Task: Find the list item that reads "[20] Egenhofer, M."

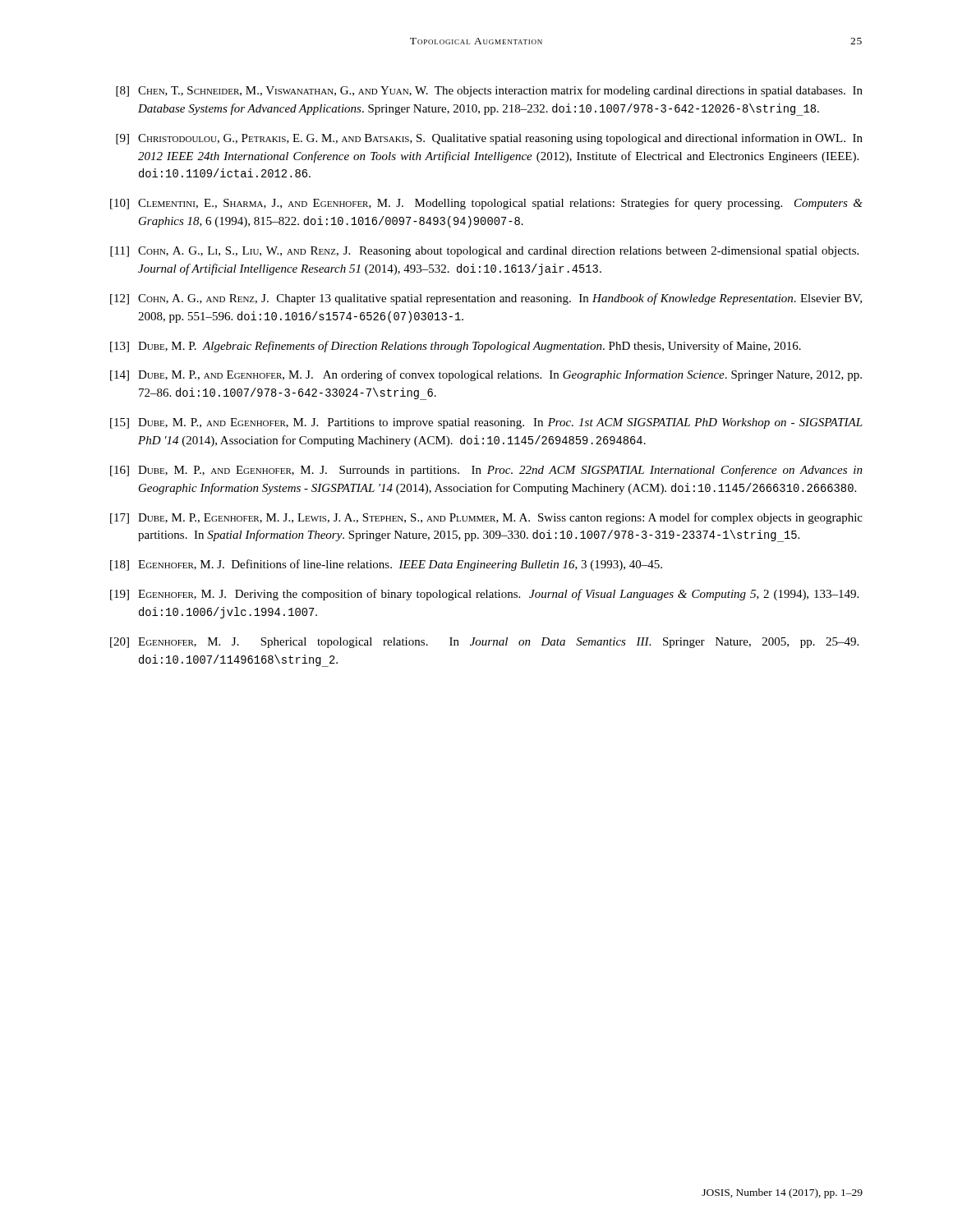Action: point(476,651)
